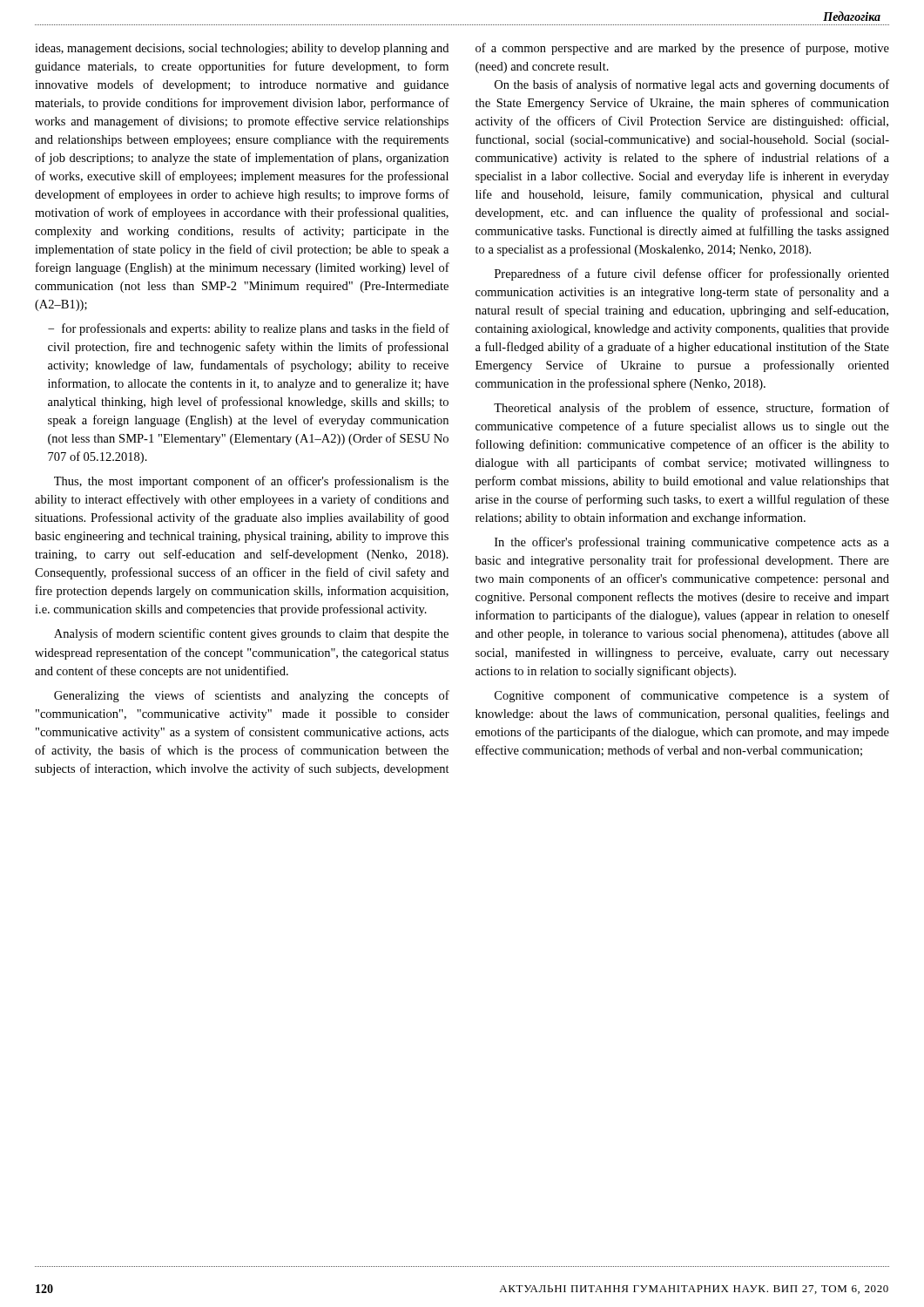
Task: Click the passage that begins "On the basis"
Action: coord(682,167)
